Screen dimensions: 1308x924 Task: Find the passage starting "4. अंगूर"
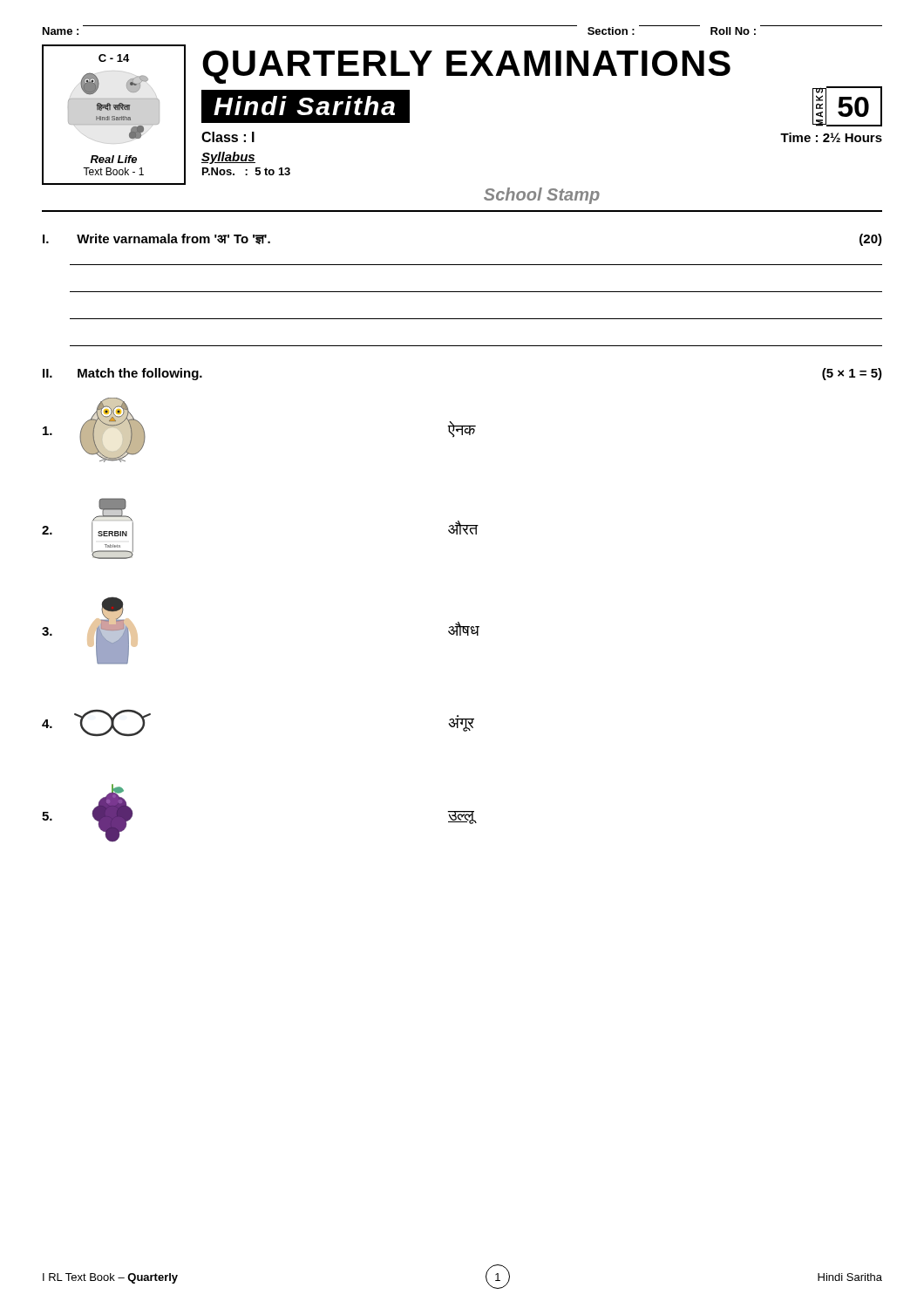112,722
